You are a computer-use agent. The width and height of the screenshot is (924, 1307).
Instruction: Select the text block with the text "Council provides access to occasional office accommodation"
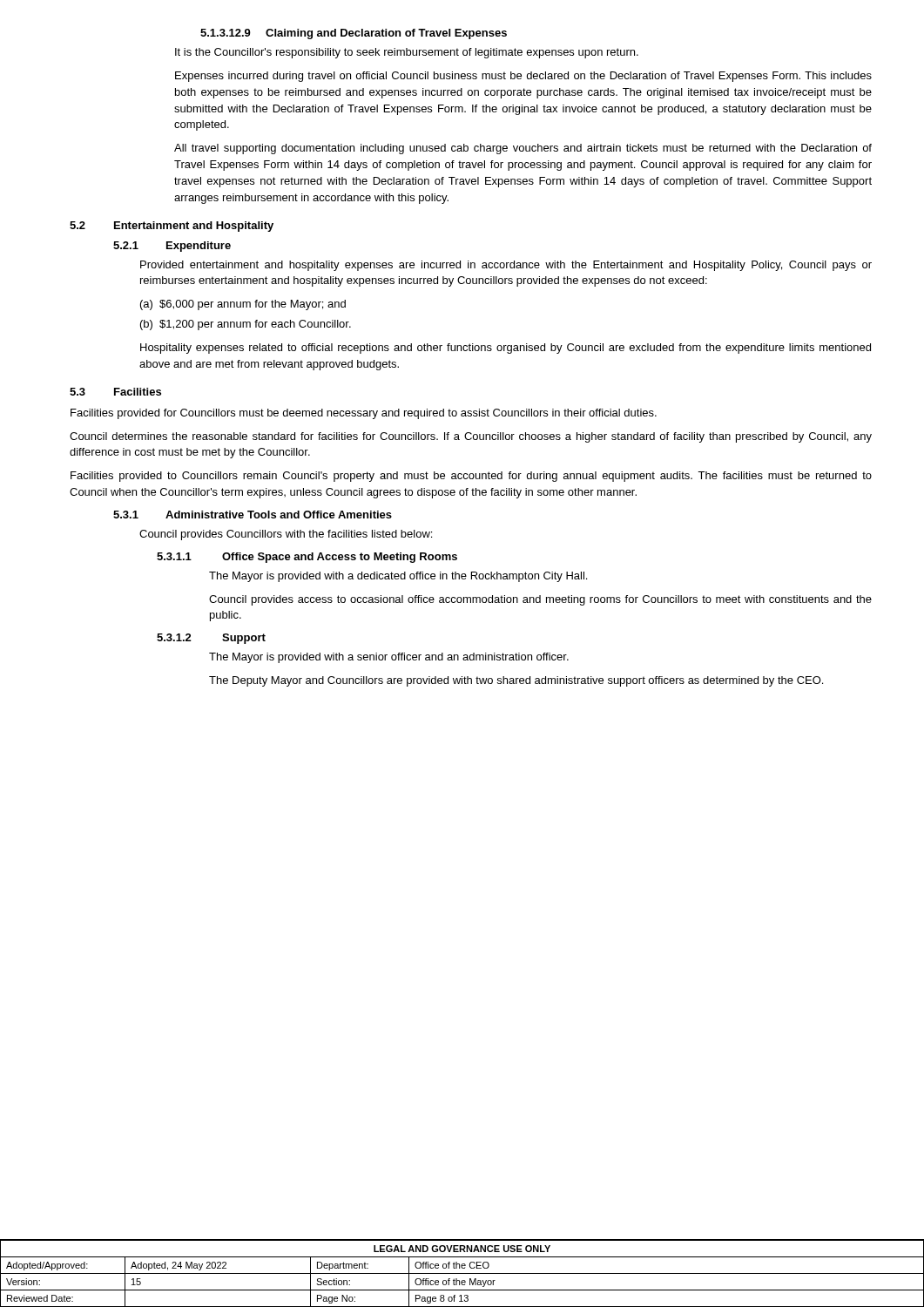pos(540,607)
